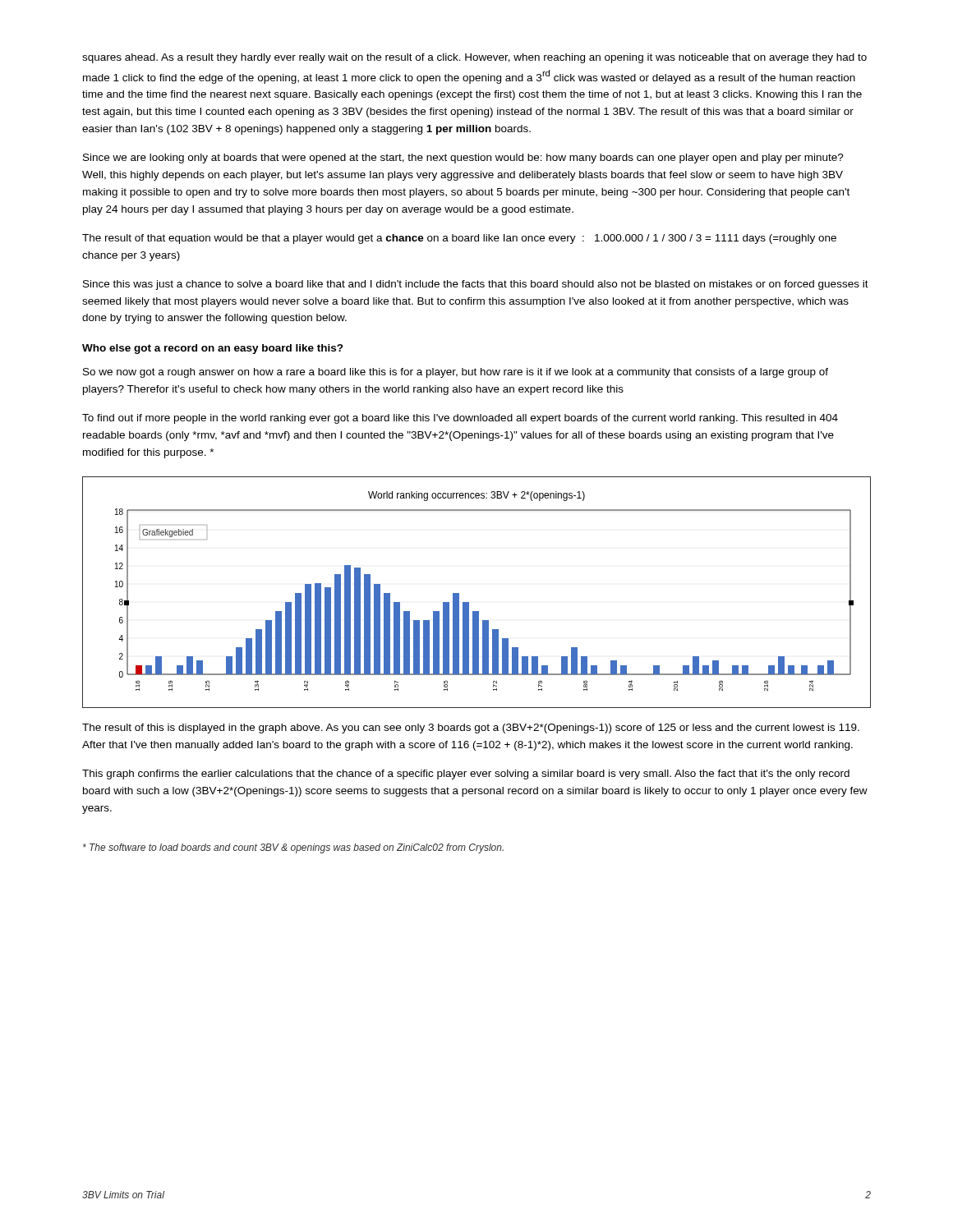Locate the block of text that opens with "Since we are"
The height and width of the screenshot is (1232, 953).
coord(466,183)
